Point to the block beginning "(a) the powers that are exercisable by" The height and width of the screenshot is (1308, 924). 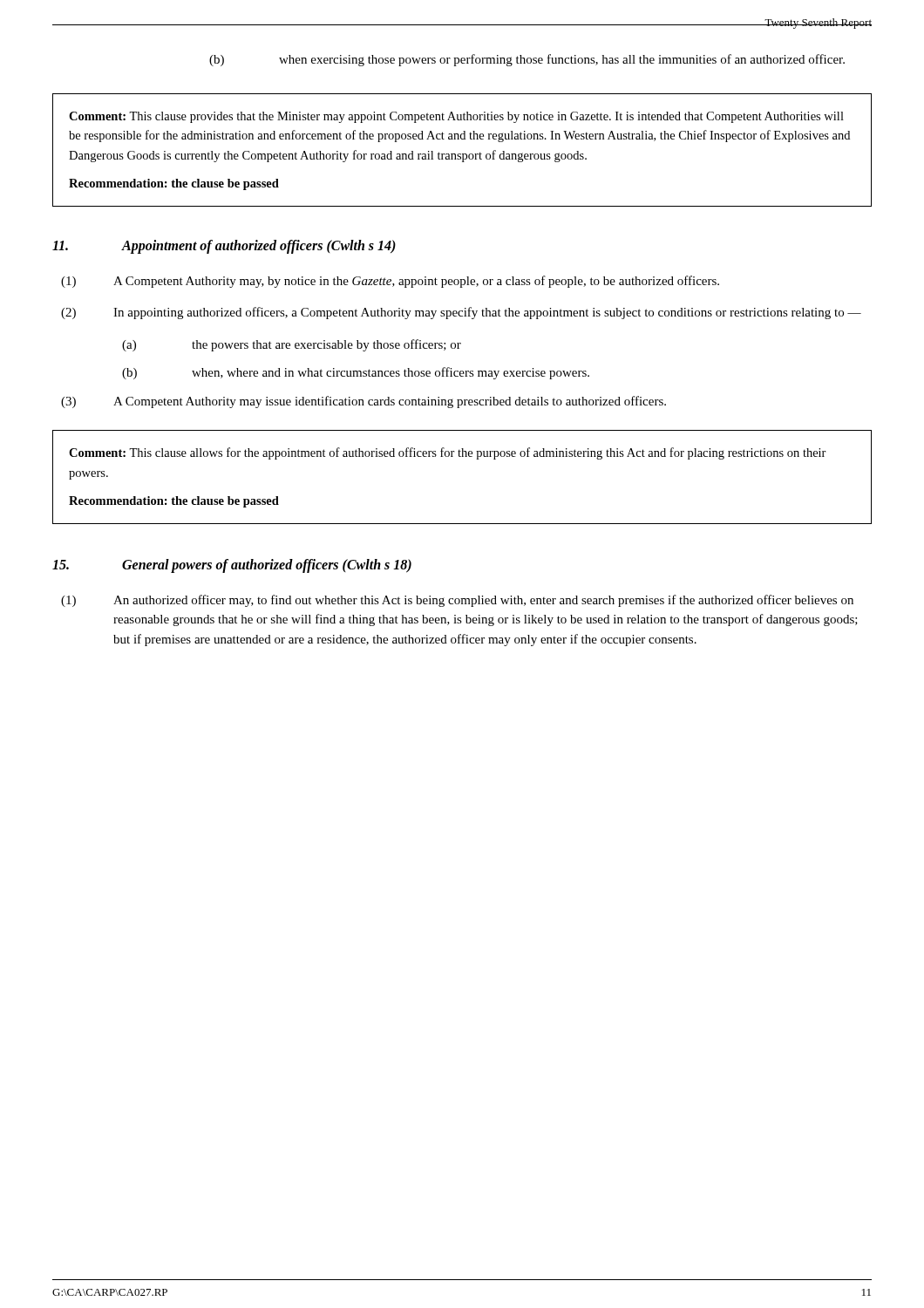292,345
